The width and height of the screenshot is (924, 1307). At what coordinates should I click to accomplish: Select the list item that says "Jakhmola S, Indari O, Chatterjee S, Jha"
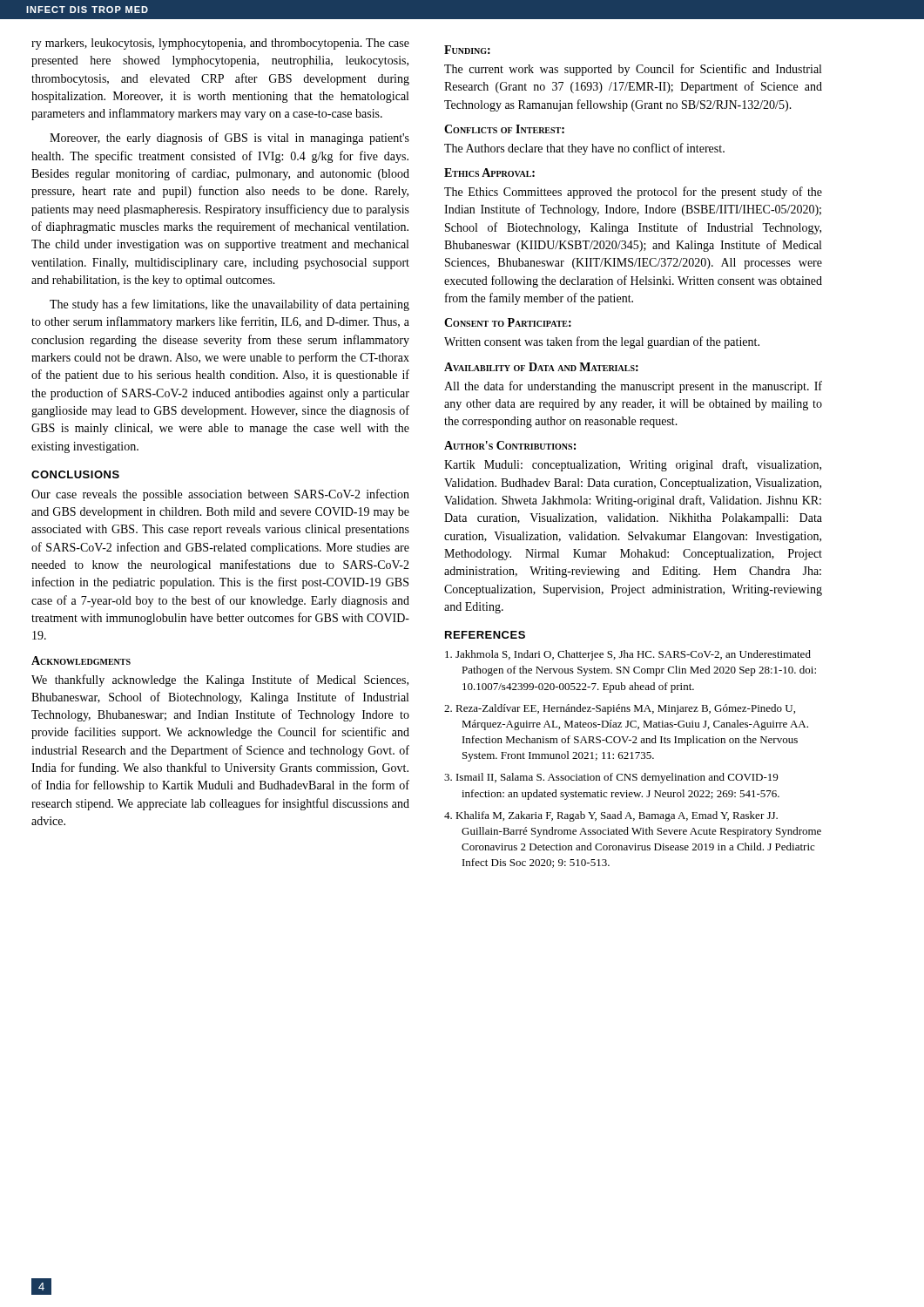(631, 670)
